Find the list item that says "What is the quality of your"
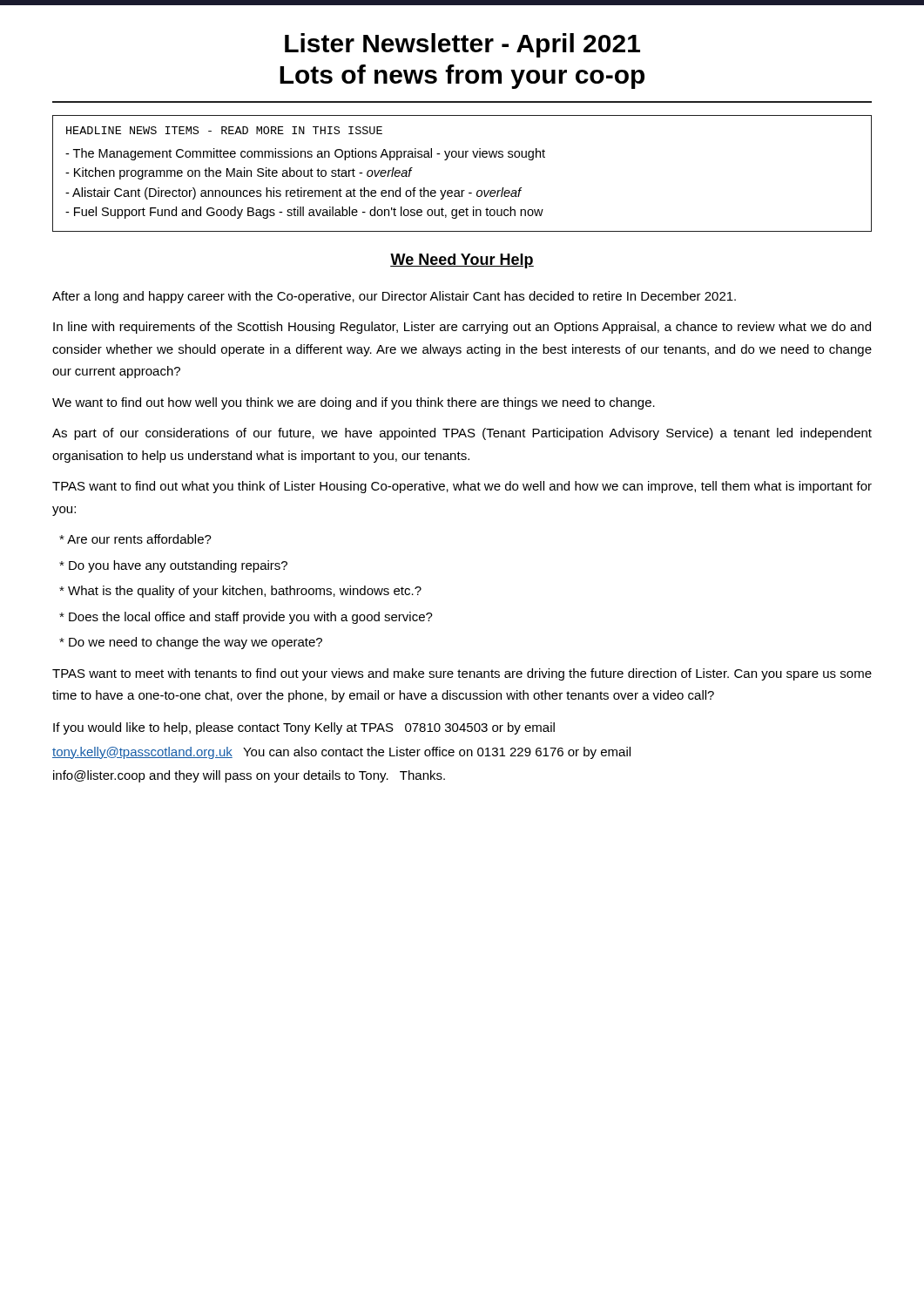 pyautogui.click(x=240, y=591)
